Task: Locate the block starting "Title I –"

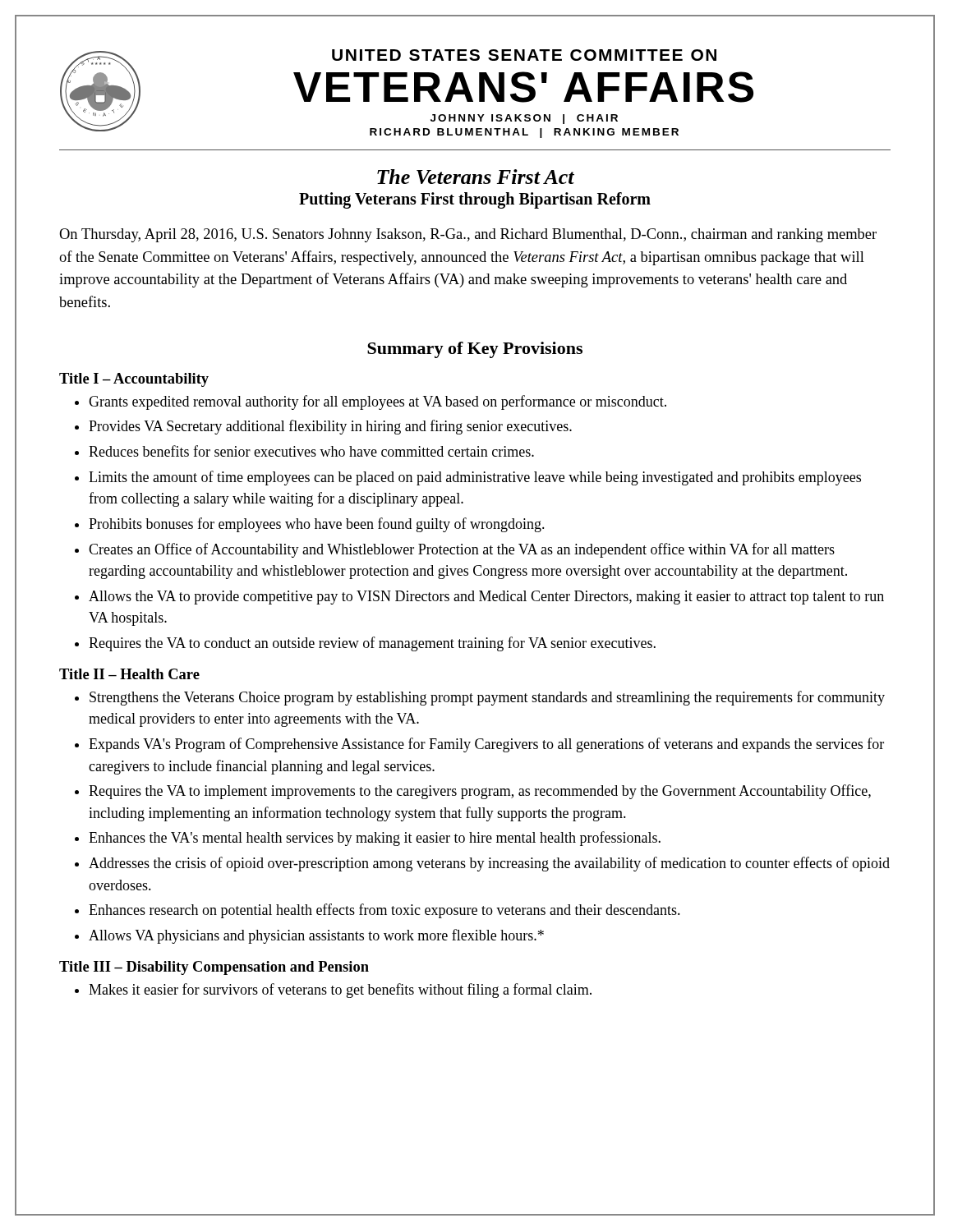Action: pos(134,378)
